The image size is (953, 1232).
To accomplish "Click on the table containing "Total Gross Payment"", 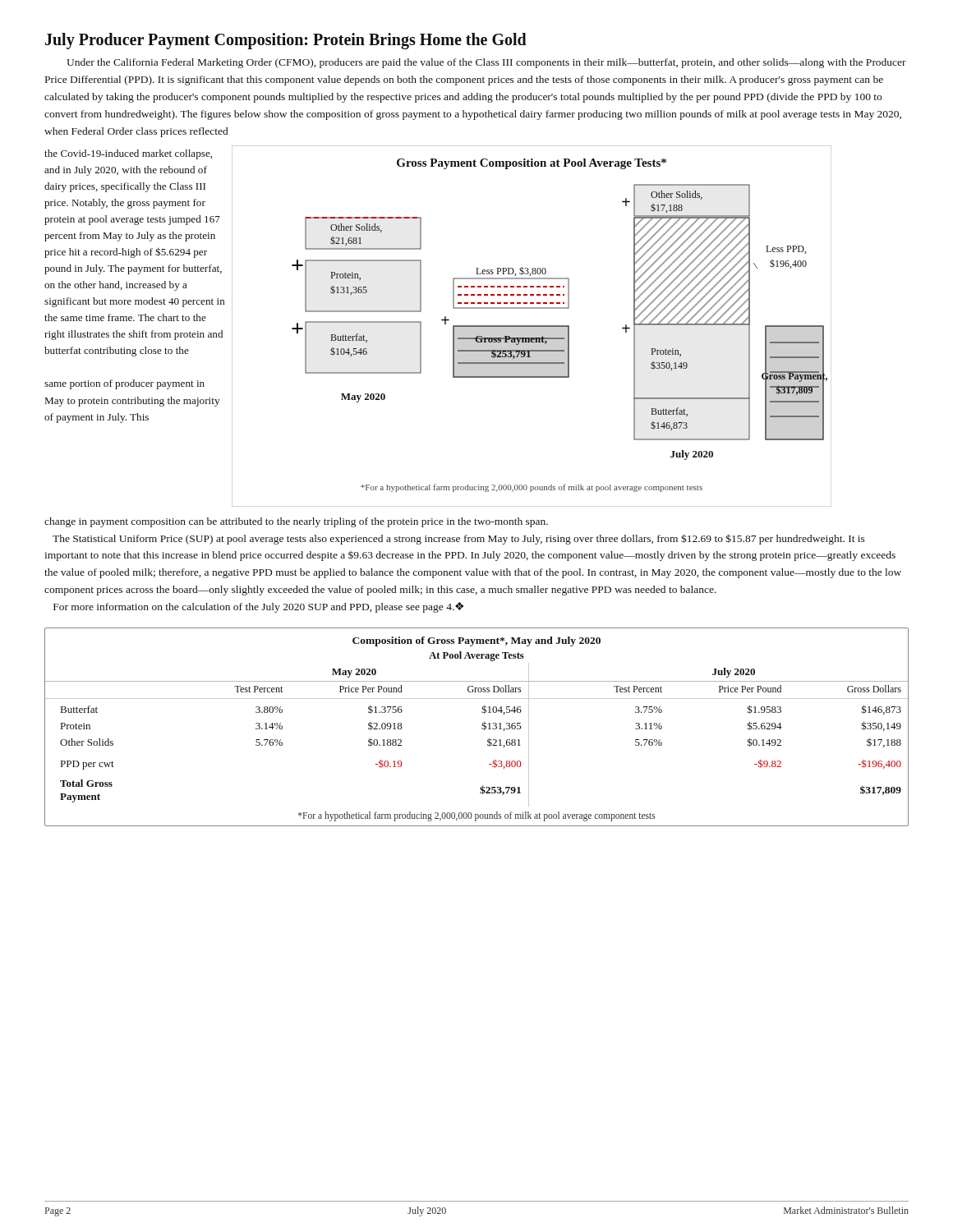I will click(x=476, y=727).
